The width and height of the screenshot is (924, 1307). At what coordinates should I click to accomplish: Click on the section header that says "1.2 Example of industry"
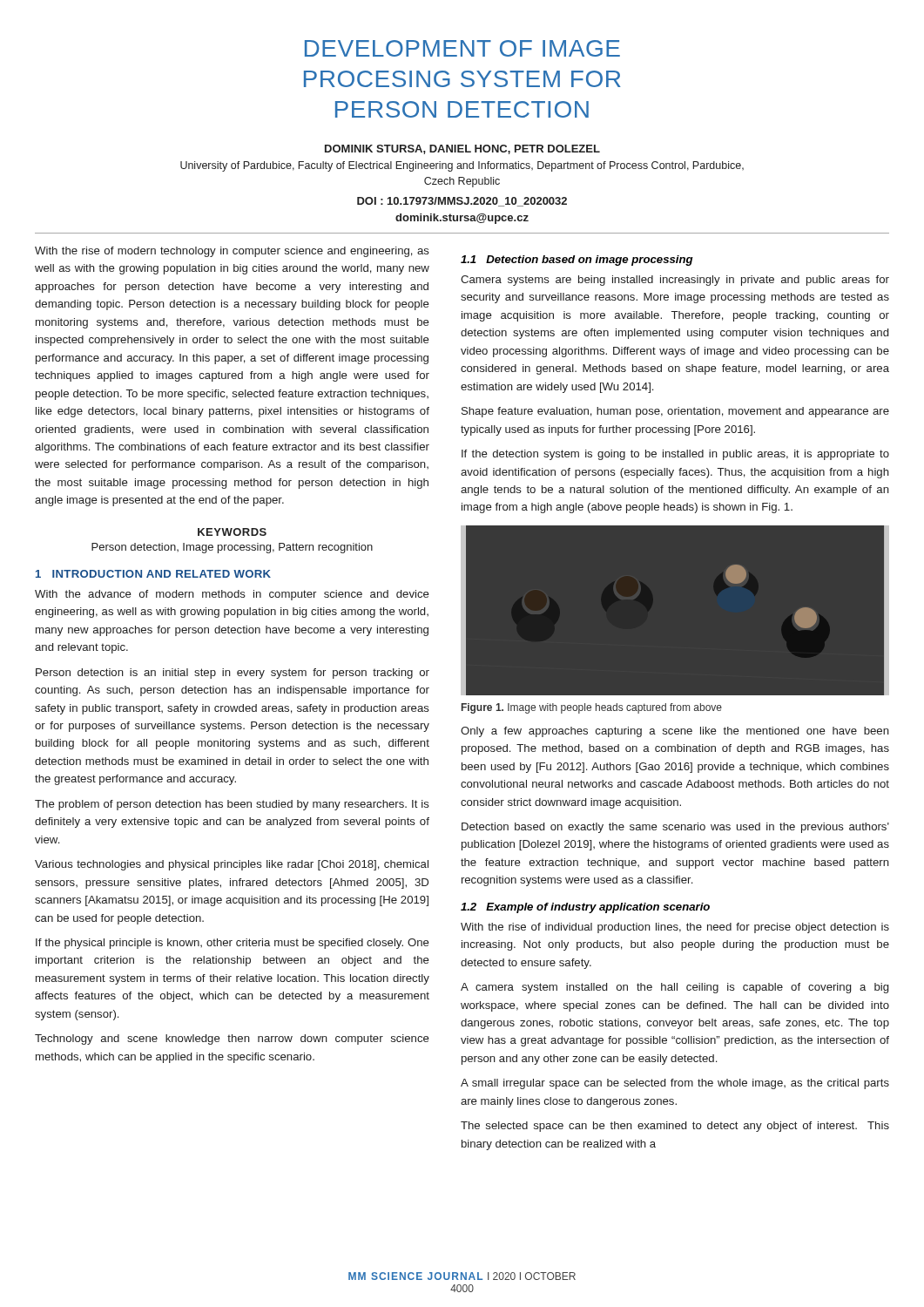click(x=585, y=906)
